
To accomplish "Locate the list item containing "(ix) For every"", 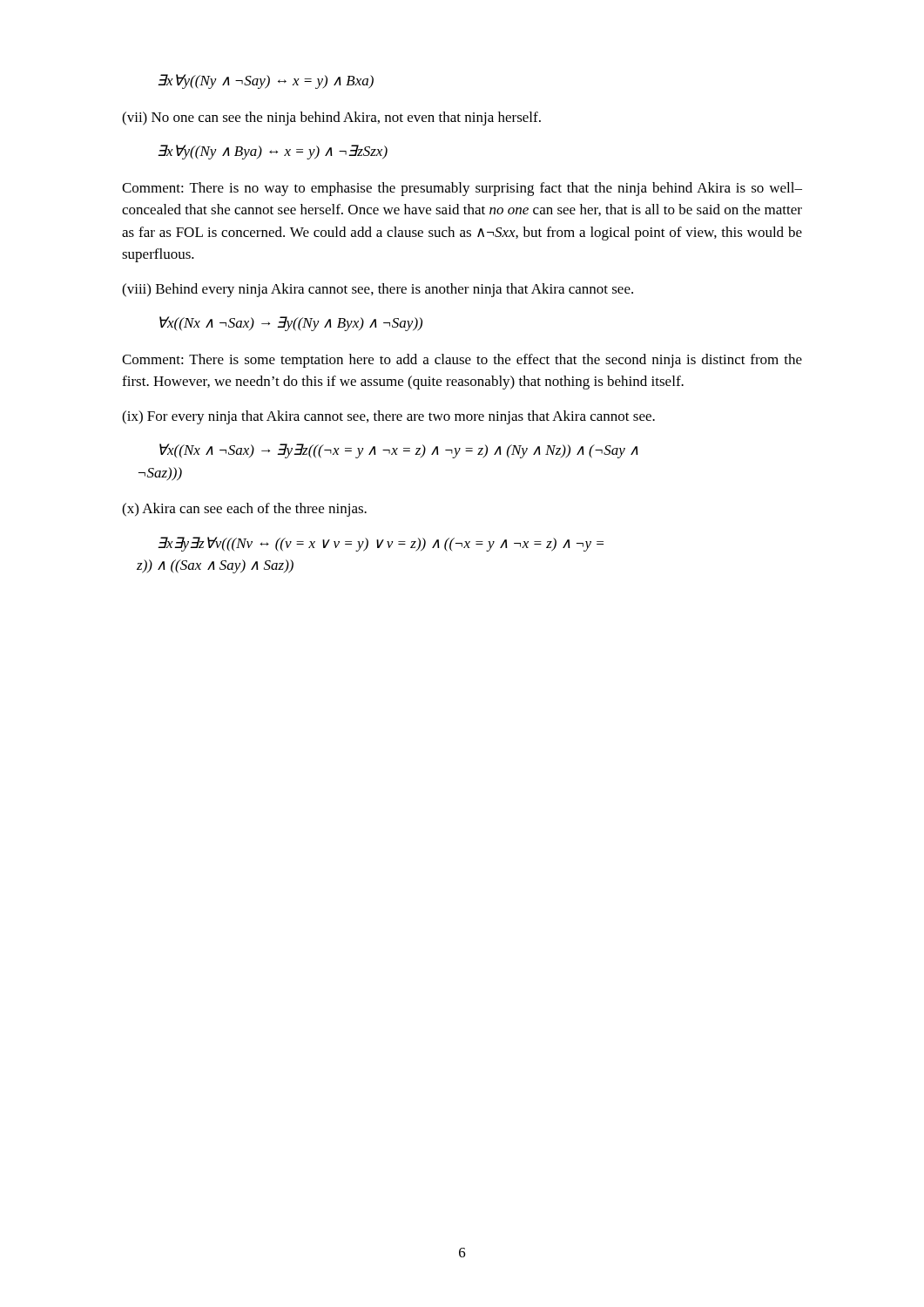I will 389,416.
